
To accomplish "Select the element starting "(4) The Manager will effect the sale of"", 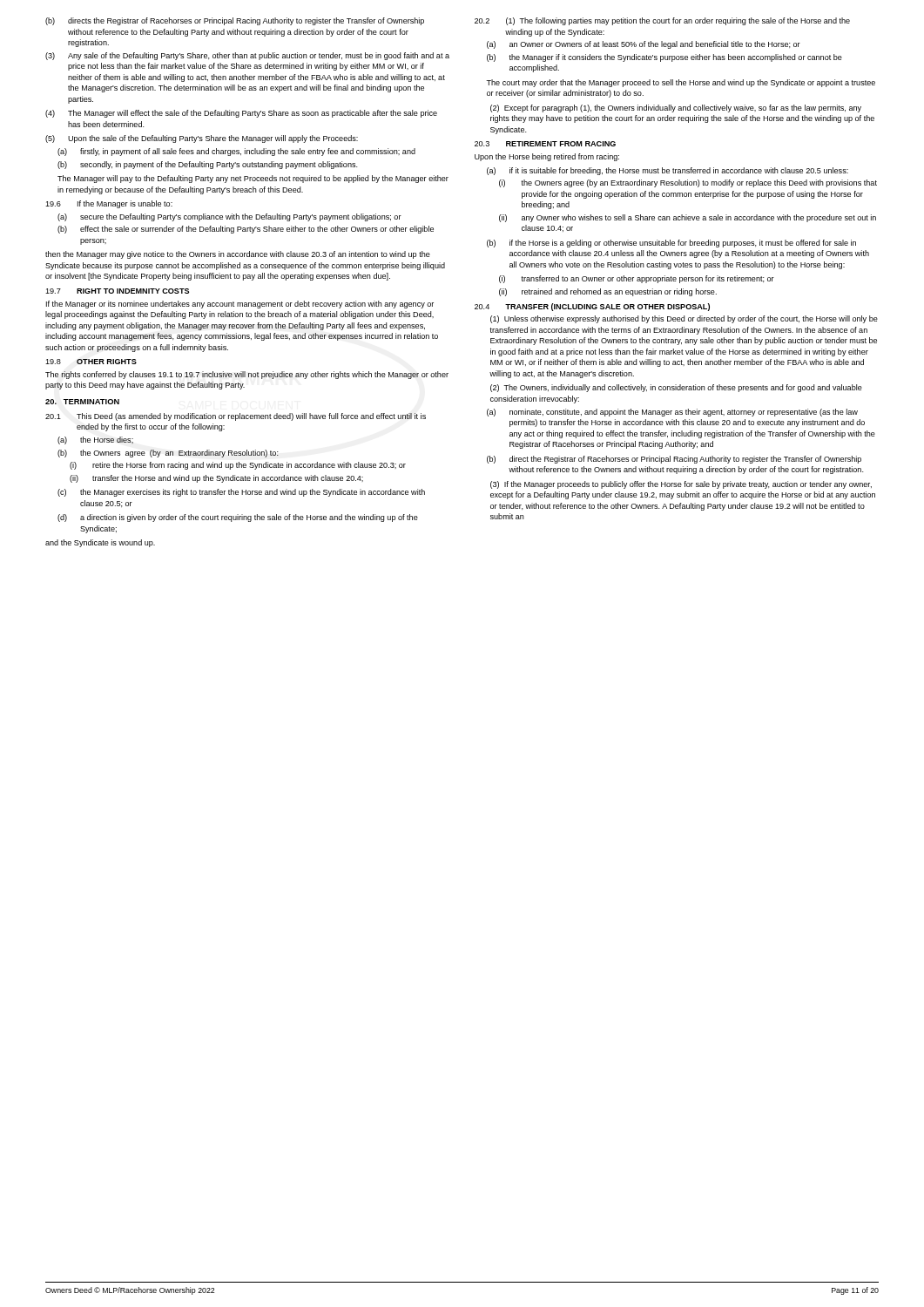I will click(248, 119).
